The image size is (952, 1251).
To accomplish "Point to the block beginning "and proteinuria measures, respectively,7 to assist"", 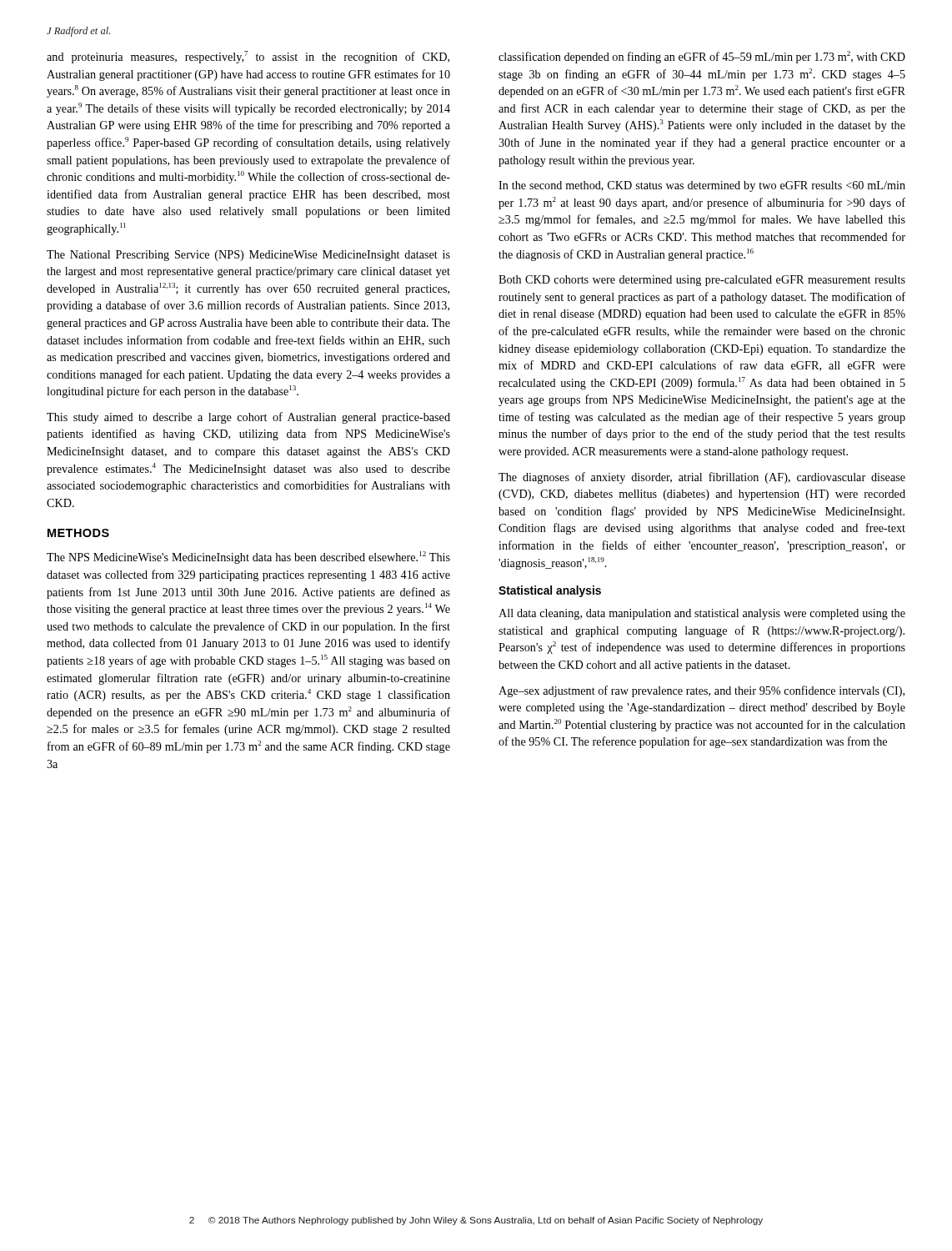I will click(248, 143).
